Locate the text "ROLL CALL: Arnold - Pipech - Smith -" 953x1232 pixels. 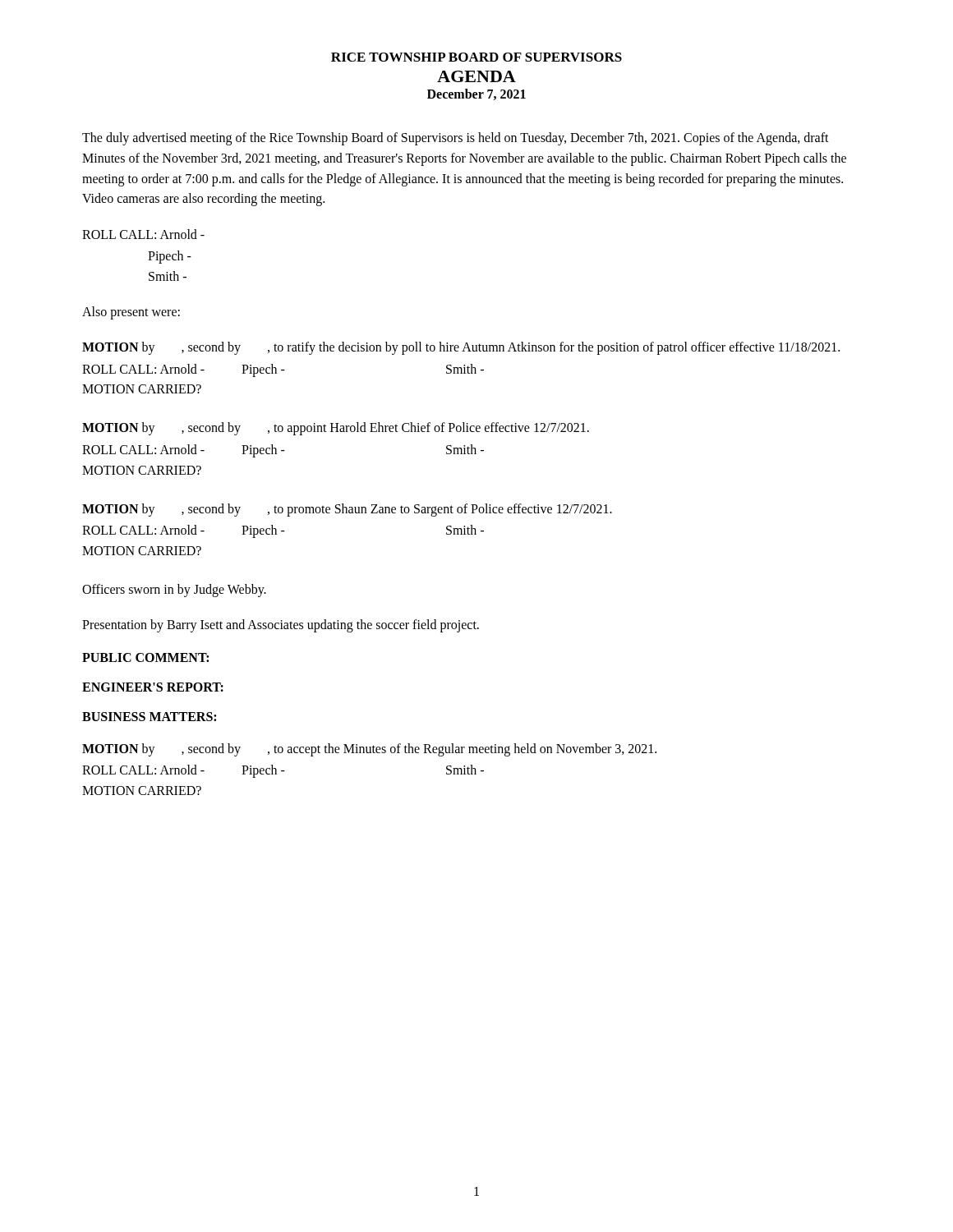[143, 256]
